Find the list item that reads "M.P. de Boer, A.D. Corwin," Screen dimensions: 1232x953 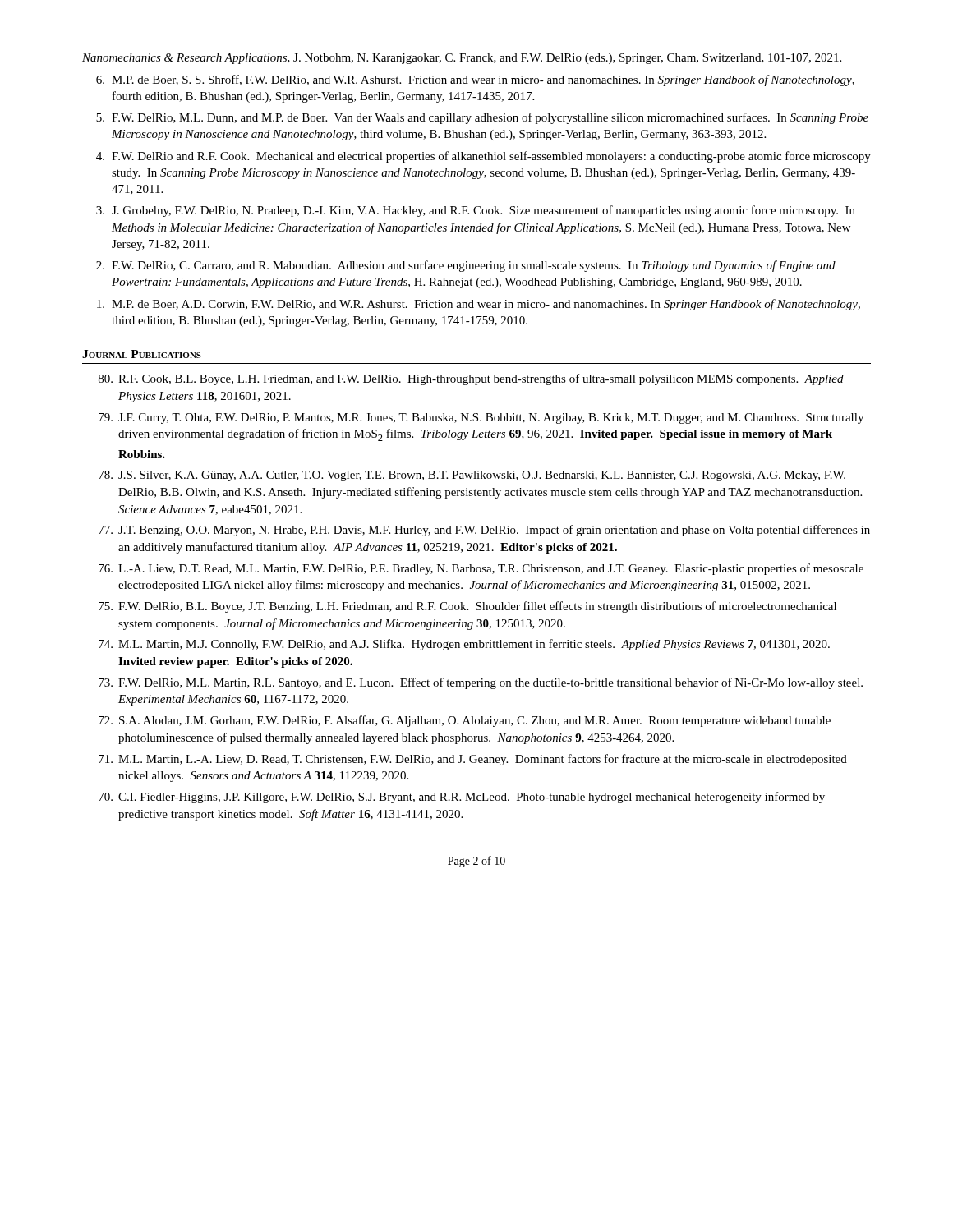pyautogui.click(x=476, y=312)
